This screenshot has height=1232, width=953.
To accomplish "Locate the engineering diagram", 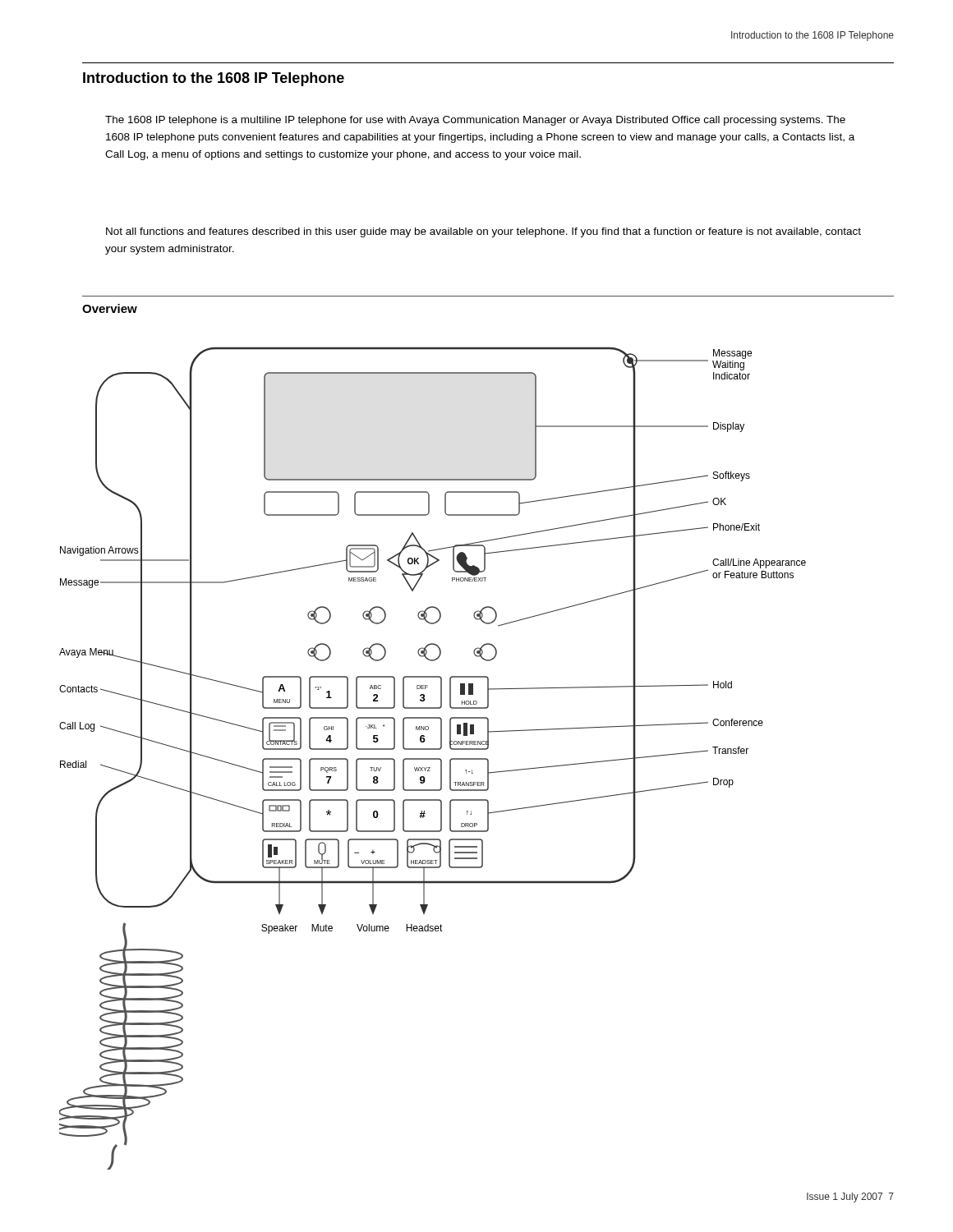I will coord(481,751).
